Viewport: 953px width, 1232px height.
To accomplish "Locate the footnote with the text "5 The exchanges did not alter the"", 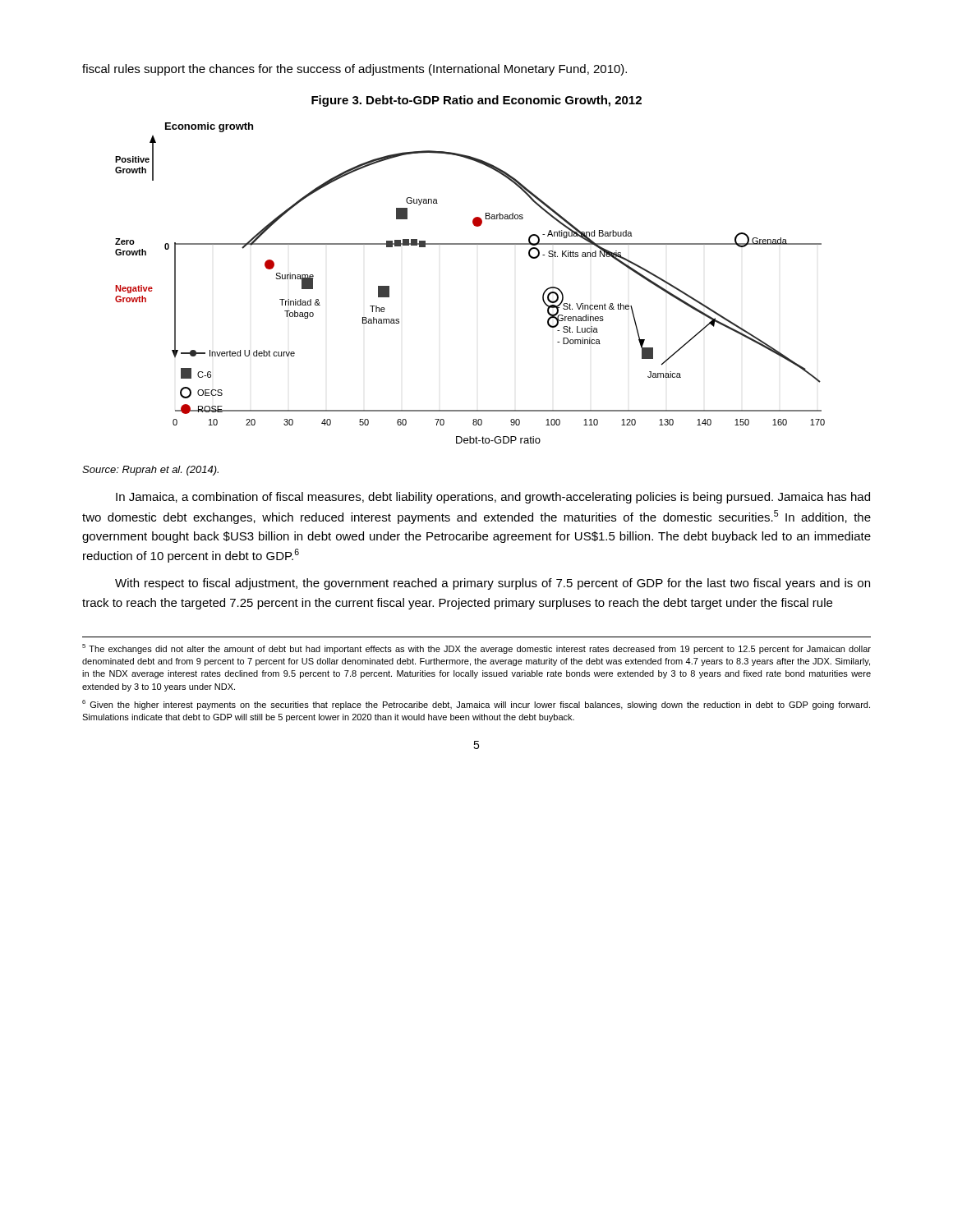I will click(476, 667).
